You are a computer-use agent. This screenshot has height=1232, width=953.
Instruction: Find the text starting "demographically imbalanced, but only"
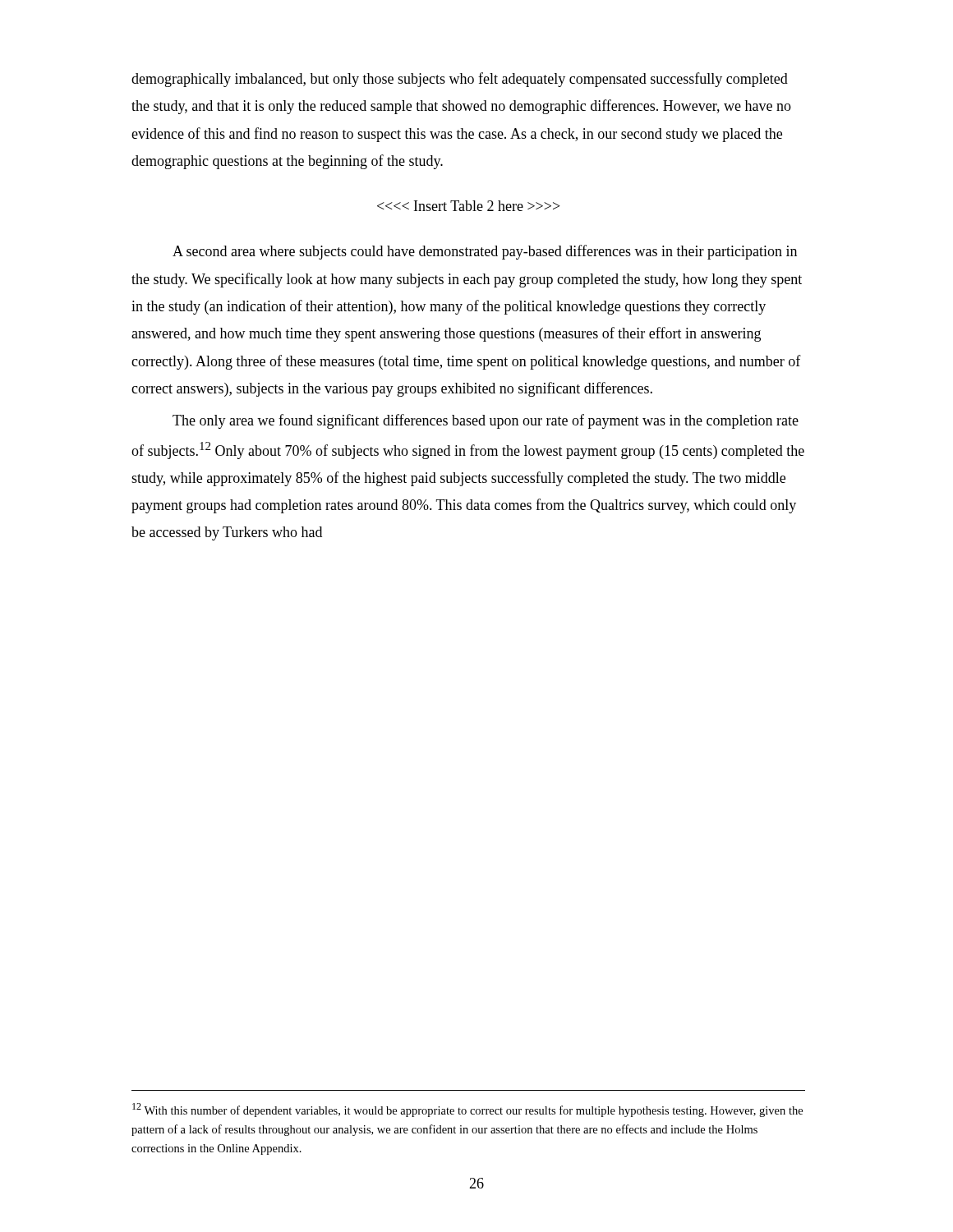pos(461,120)
